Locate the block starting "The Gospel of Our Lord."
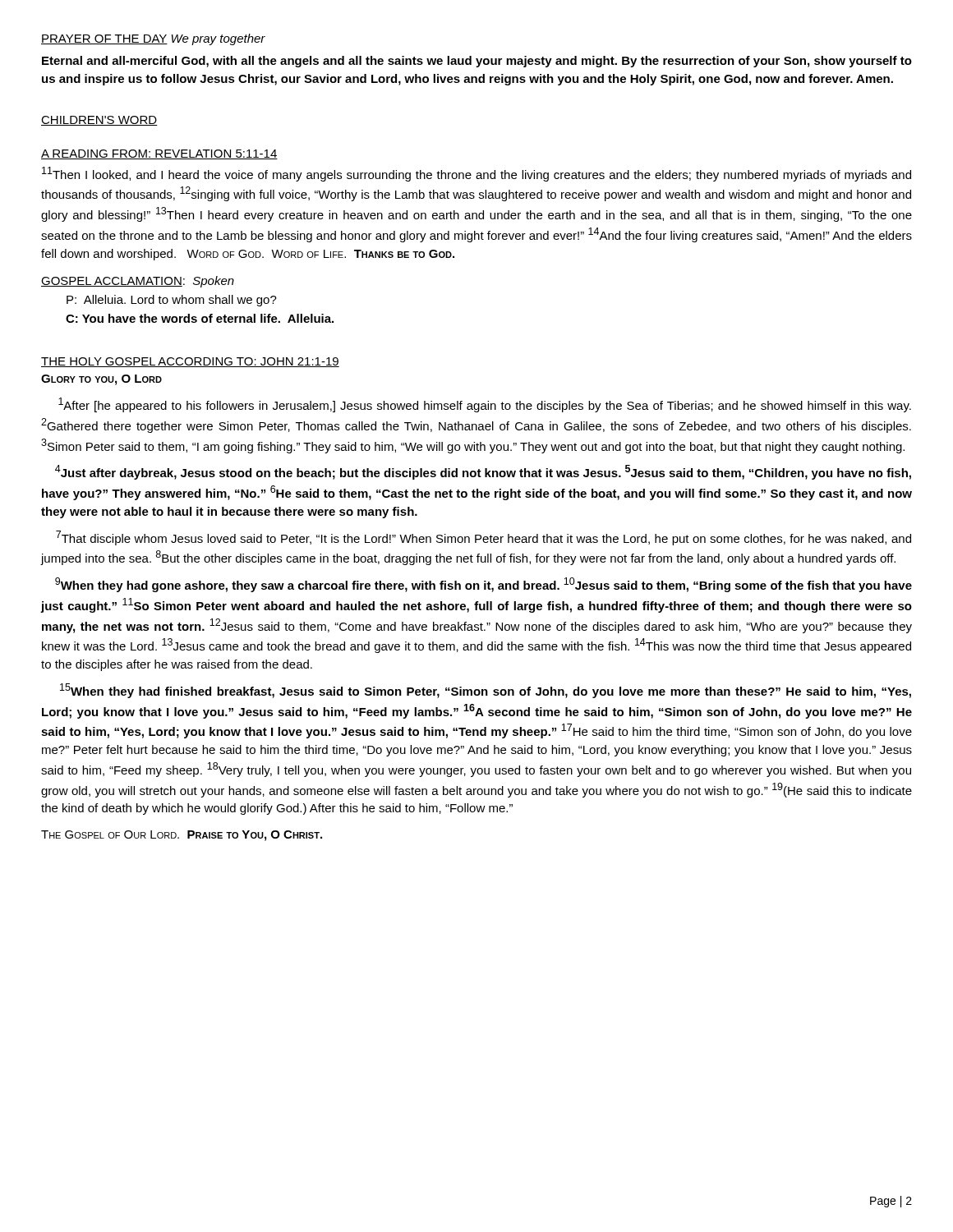The image size is (953, 1232). [x=182, y=834]
